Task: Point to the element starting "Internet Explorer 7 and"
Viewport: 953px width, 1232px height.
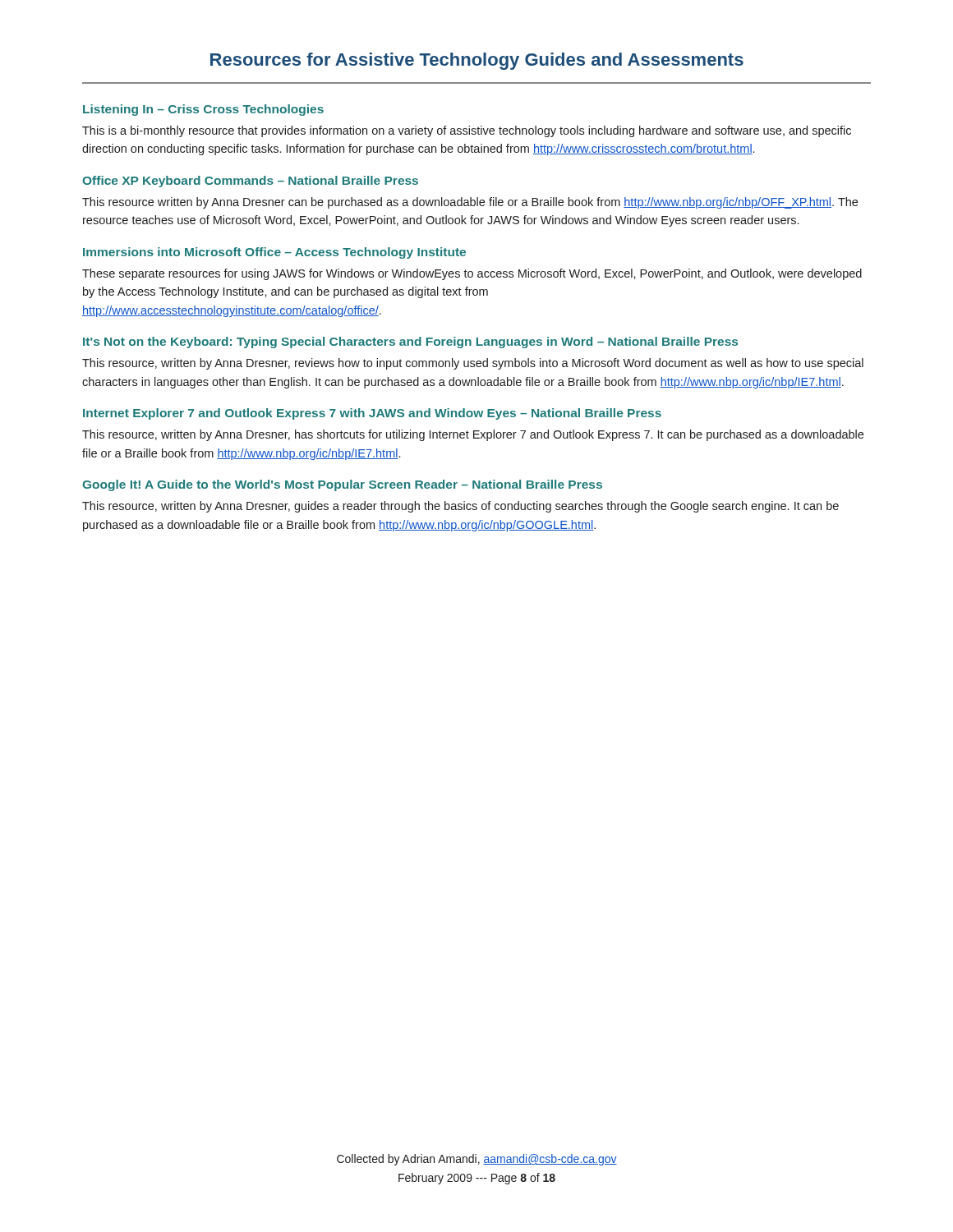Action: pyautogui.click(x=476, y=413)
